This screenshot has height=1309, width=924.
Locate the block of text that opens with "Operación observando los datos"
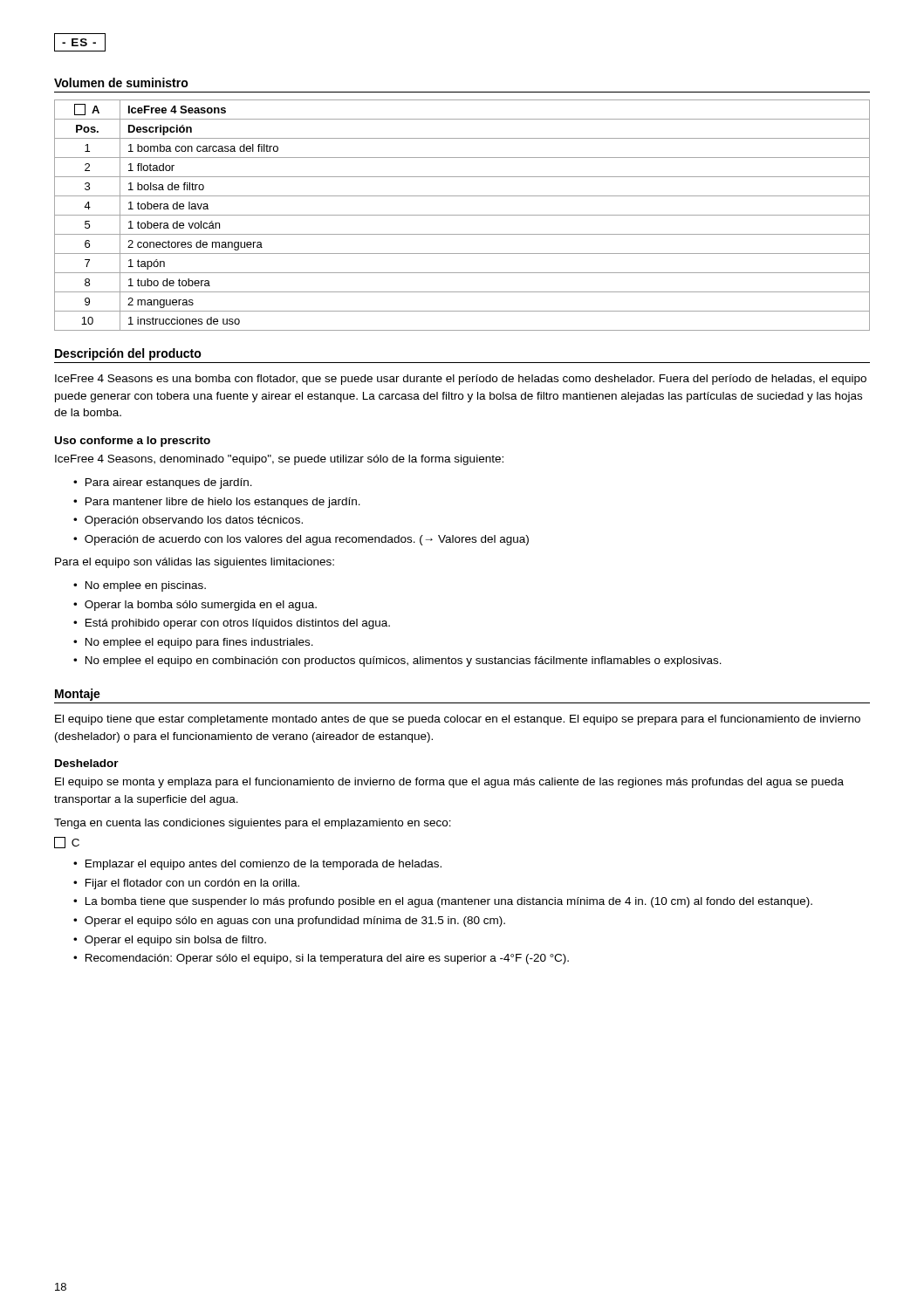pyautogui.click(x=194, y=520)
